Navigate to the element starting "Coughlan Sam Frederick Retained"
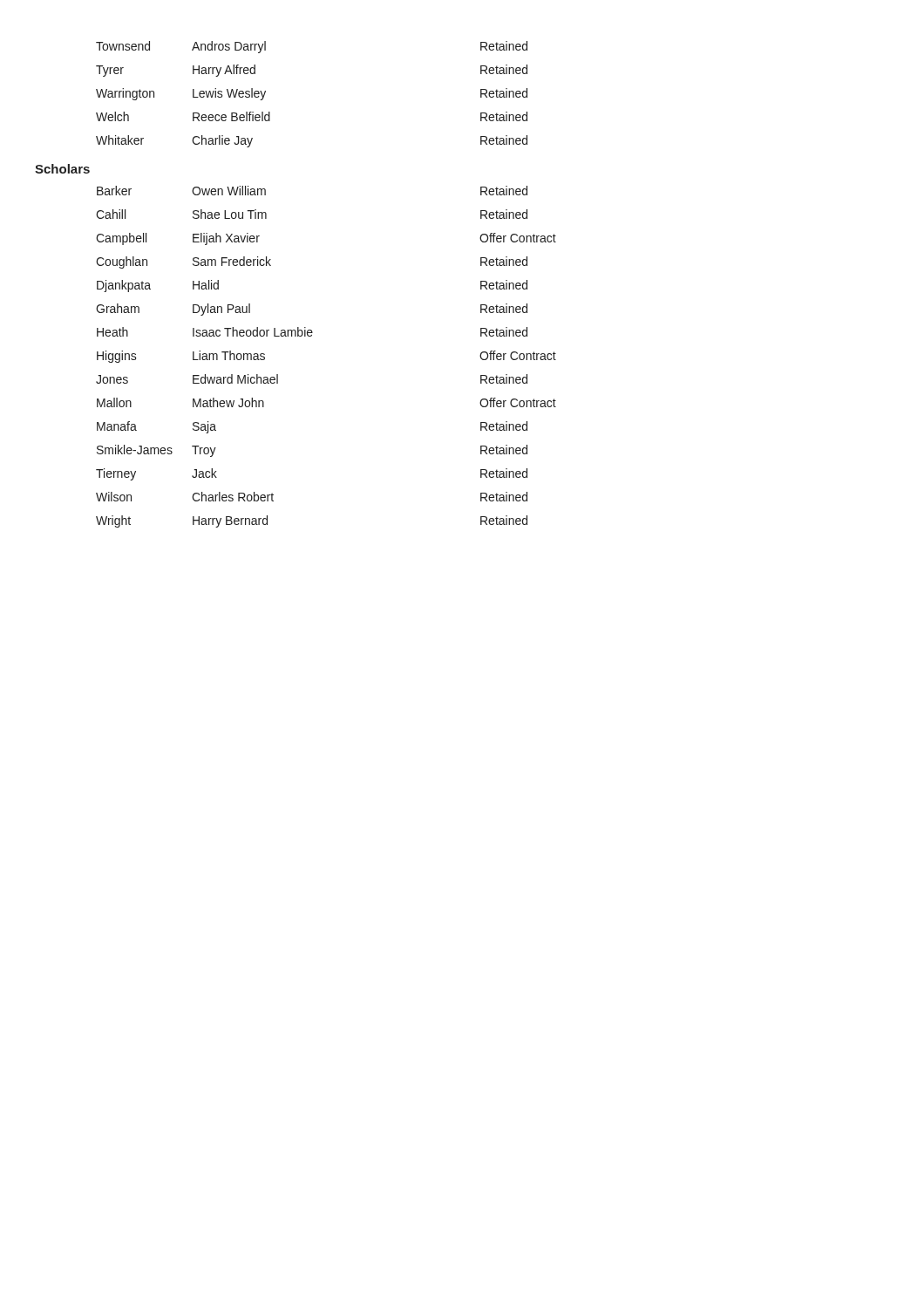The height and width of the screenshot is (1308, 924). point(120,262)
